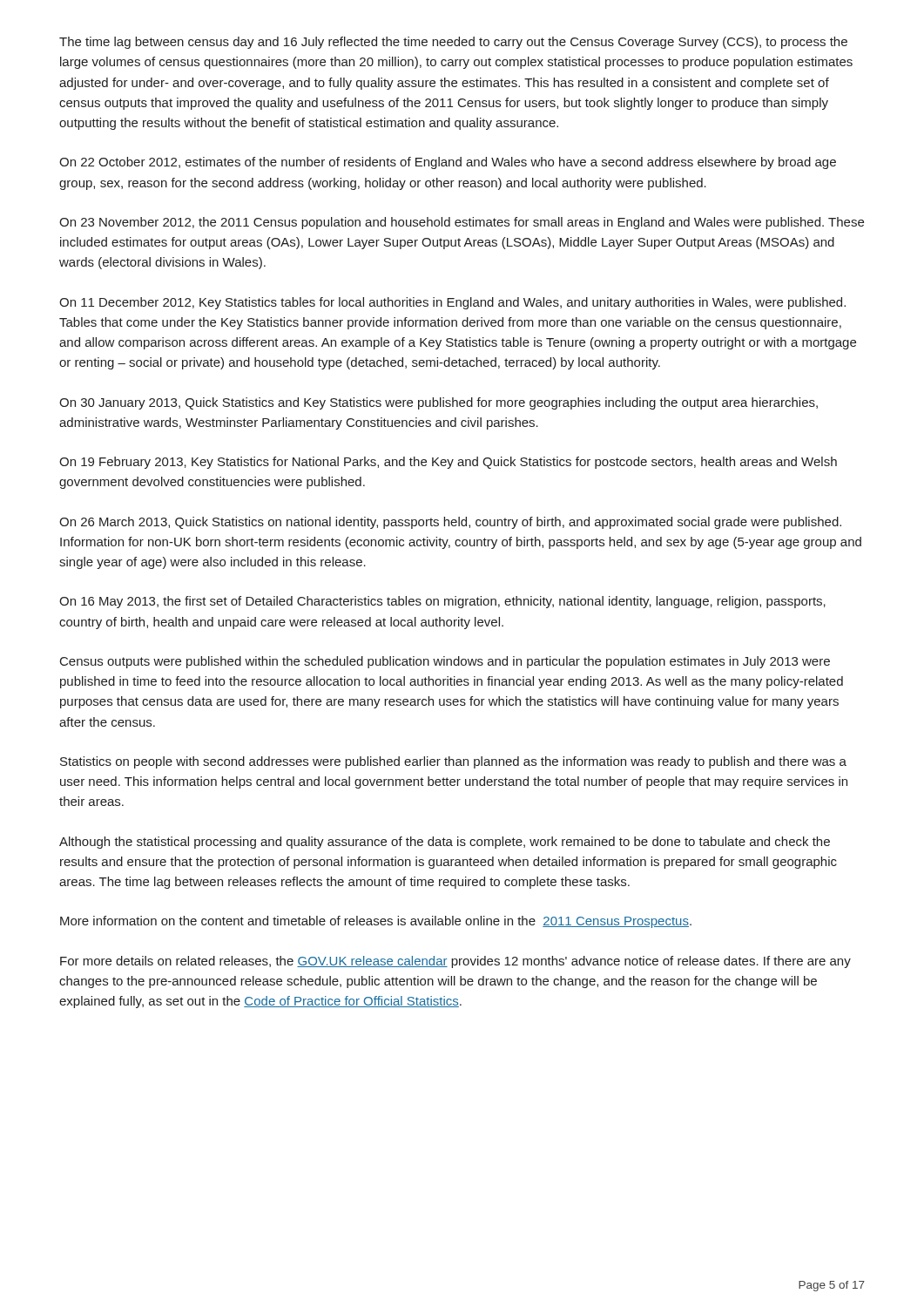Navigate to the text block starting "Census outputs were published within the scheduled publication"

(451, 691)
